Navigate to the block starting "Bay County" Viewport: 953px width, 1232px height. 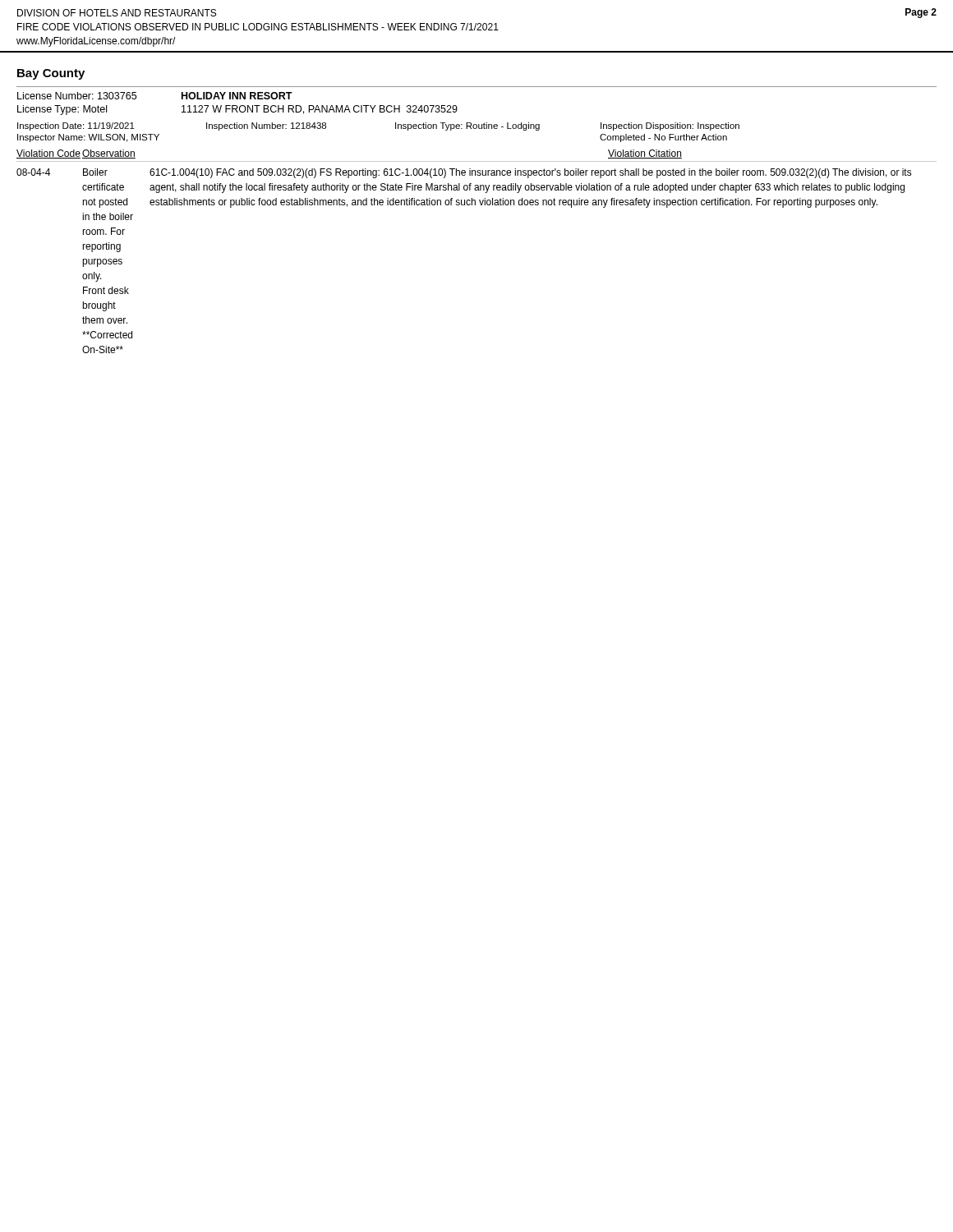(51, 73)
